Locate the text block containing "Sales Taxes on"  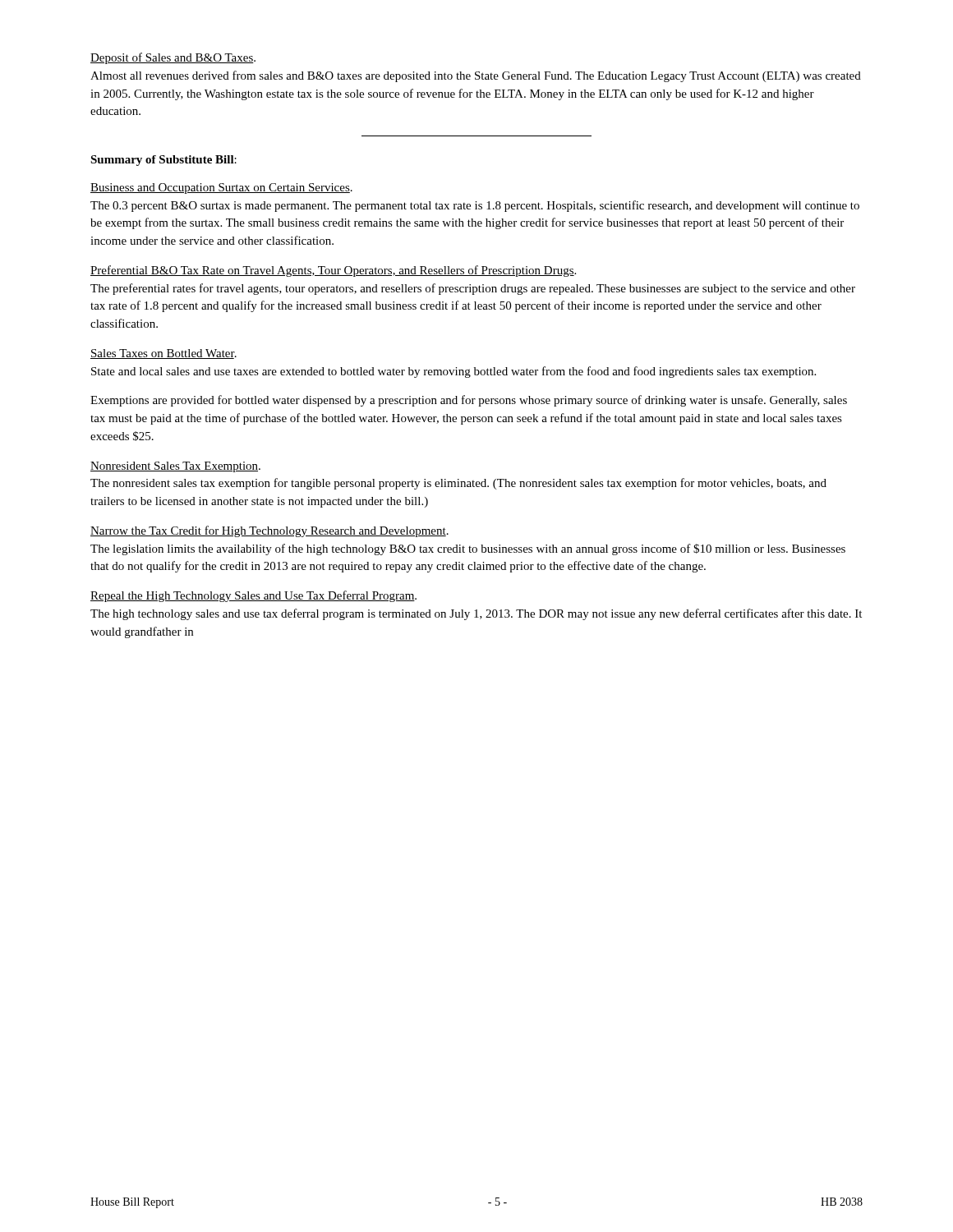pos(476,363)
